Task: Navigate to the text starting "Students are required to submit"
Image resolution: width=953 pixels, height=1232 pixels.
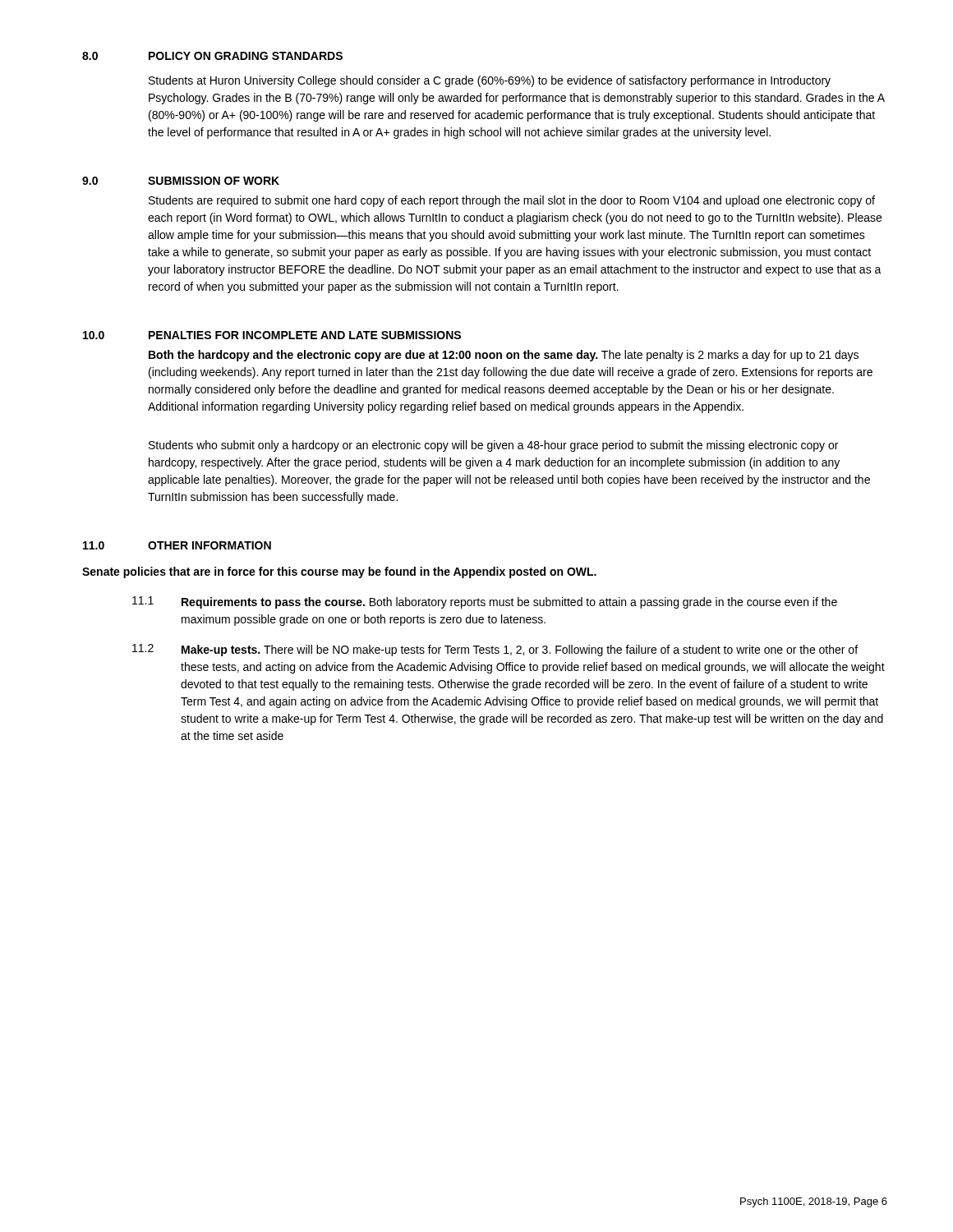Action: [518, 244]
